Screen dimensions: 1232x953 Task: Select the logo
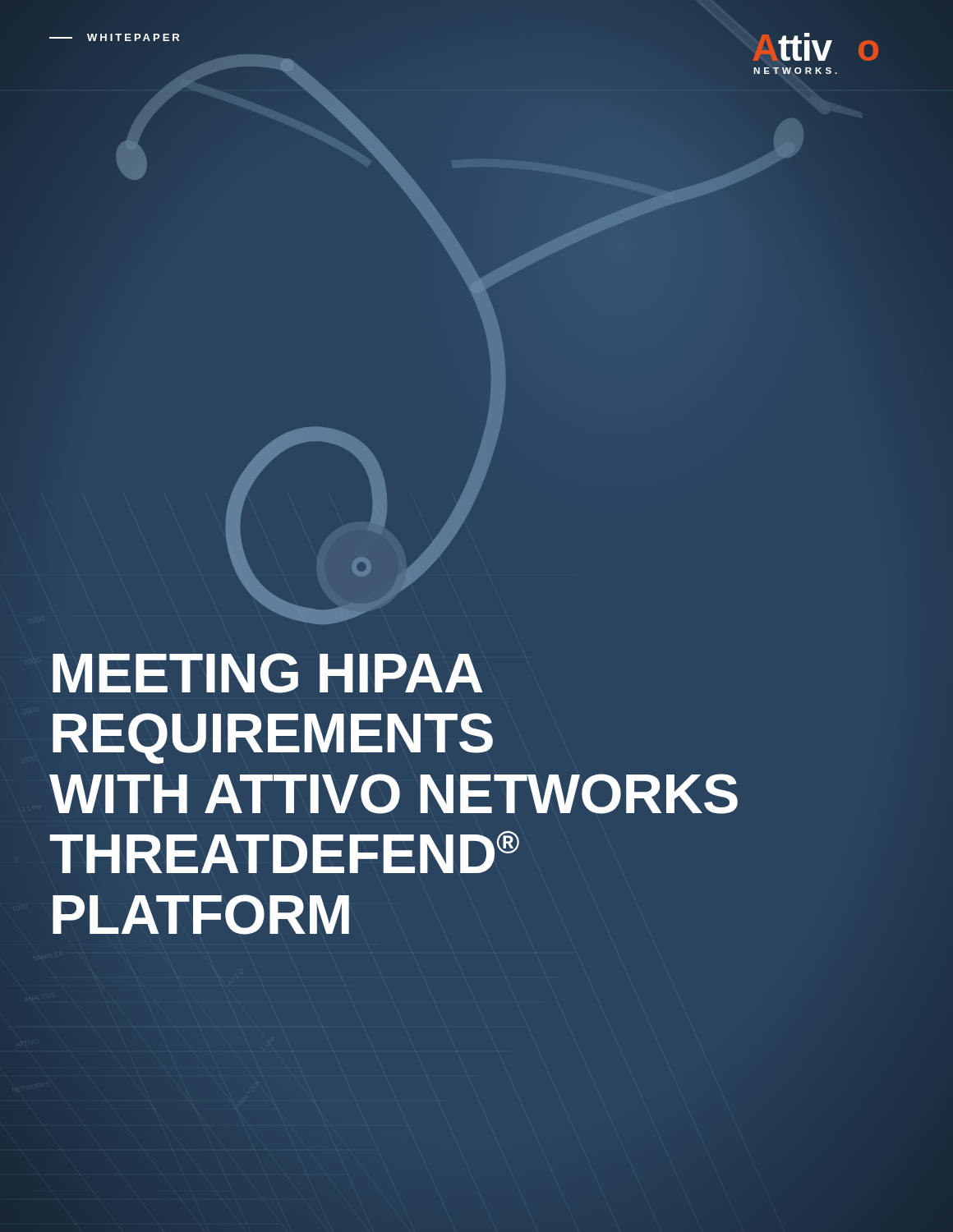[x=828, y=51]
